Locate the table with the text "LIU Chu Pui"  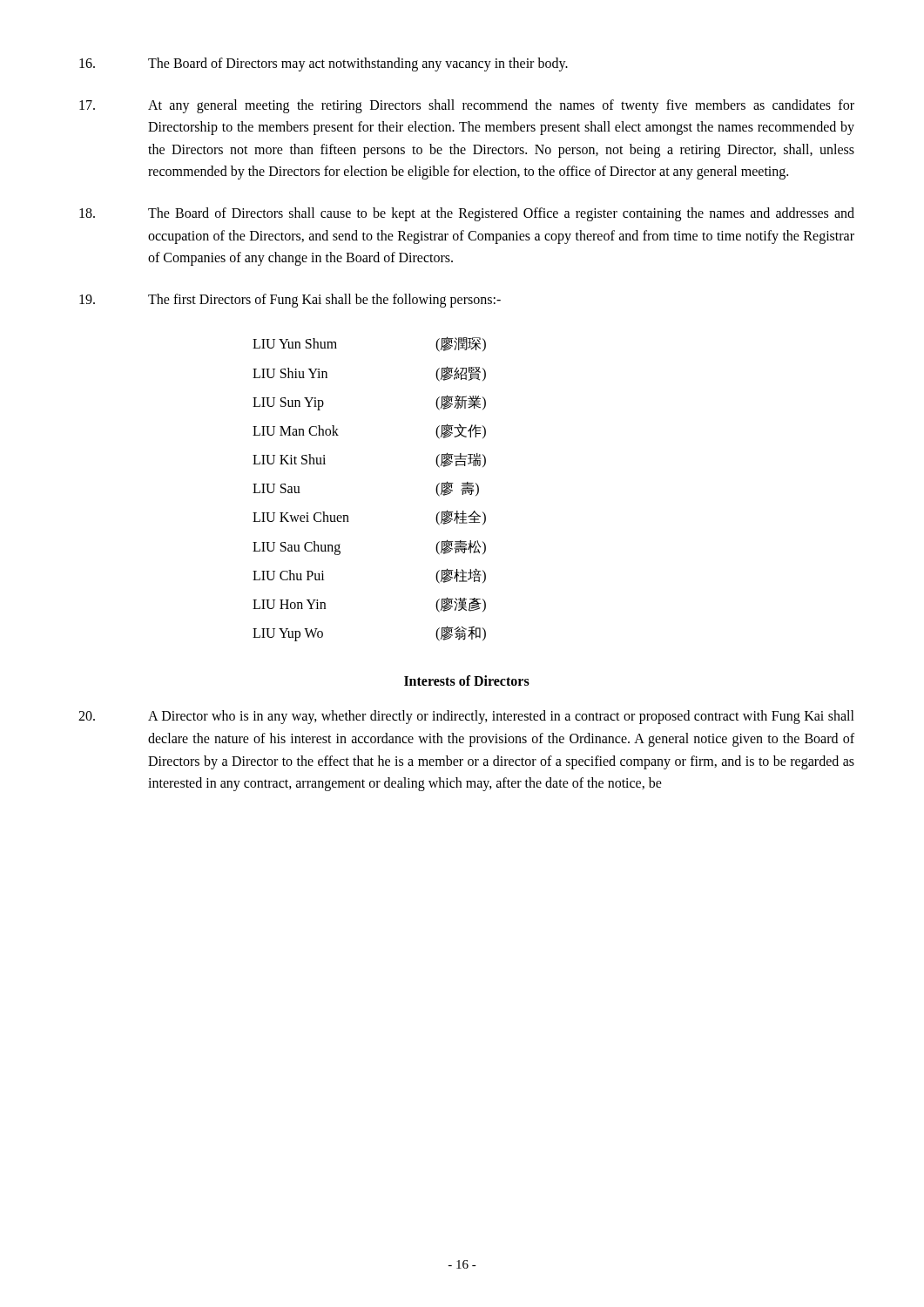466,489
